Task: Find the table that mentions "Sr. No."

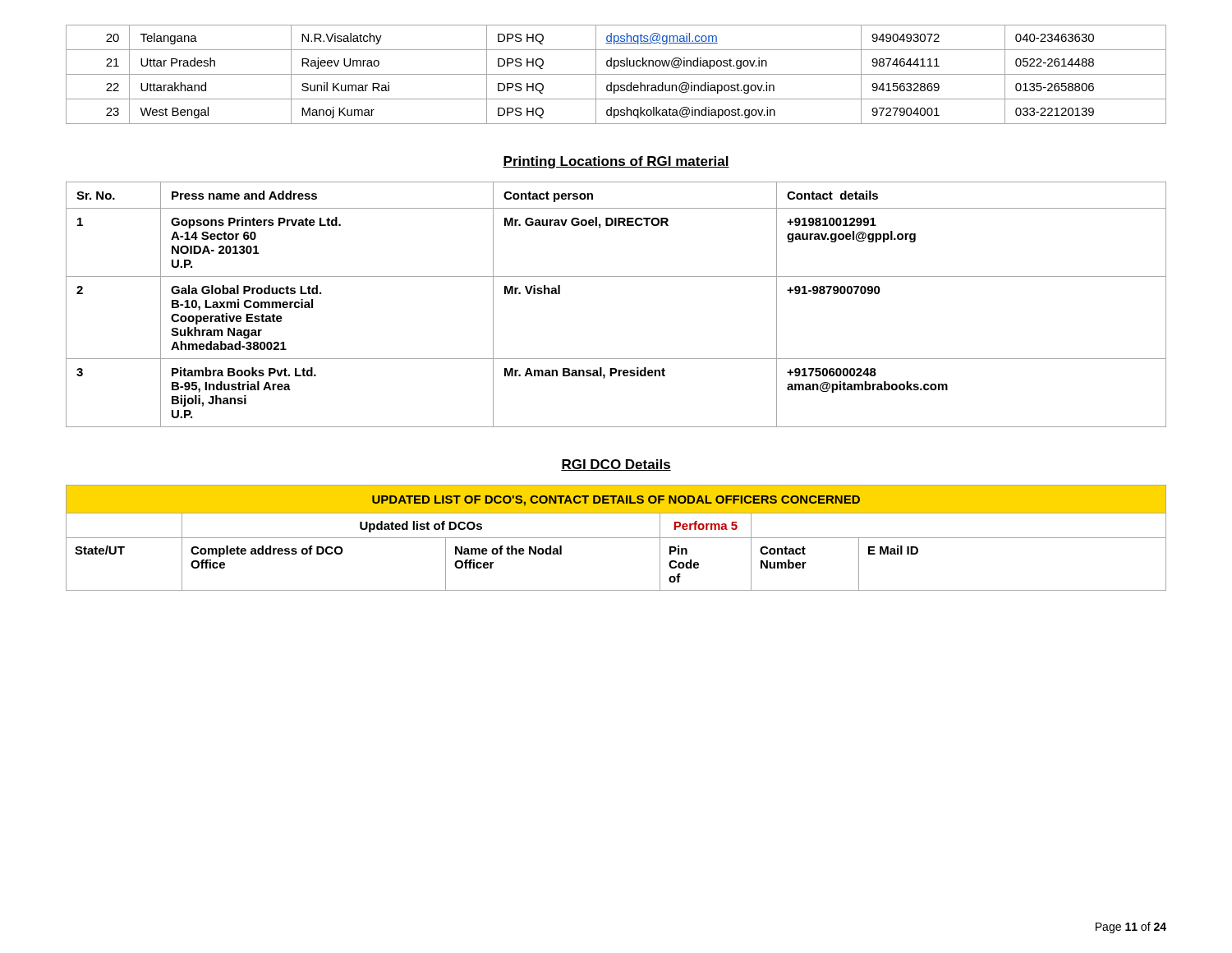Action: (616, 304)
